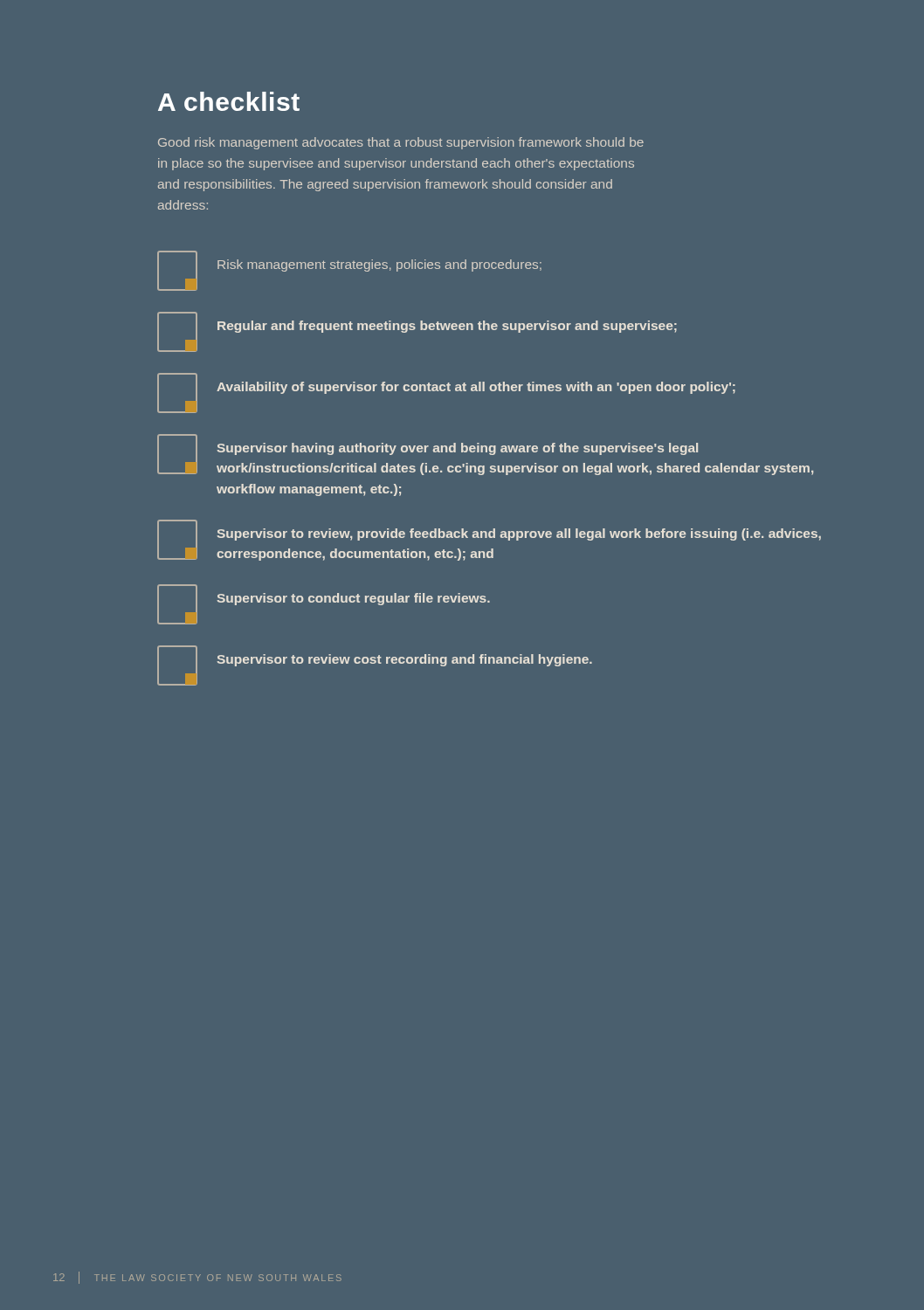Select the passage starting "Supervisor to review cost recording and financial"
The height and width of the screenshot is (1310, 924).
[x=497, y=665]
